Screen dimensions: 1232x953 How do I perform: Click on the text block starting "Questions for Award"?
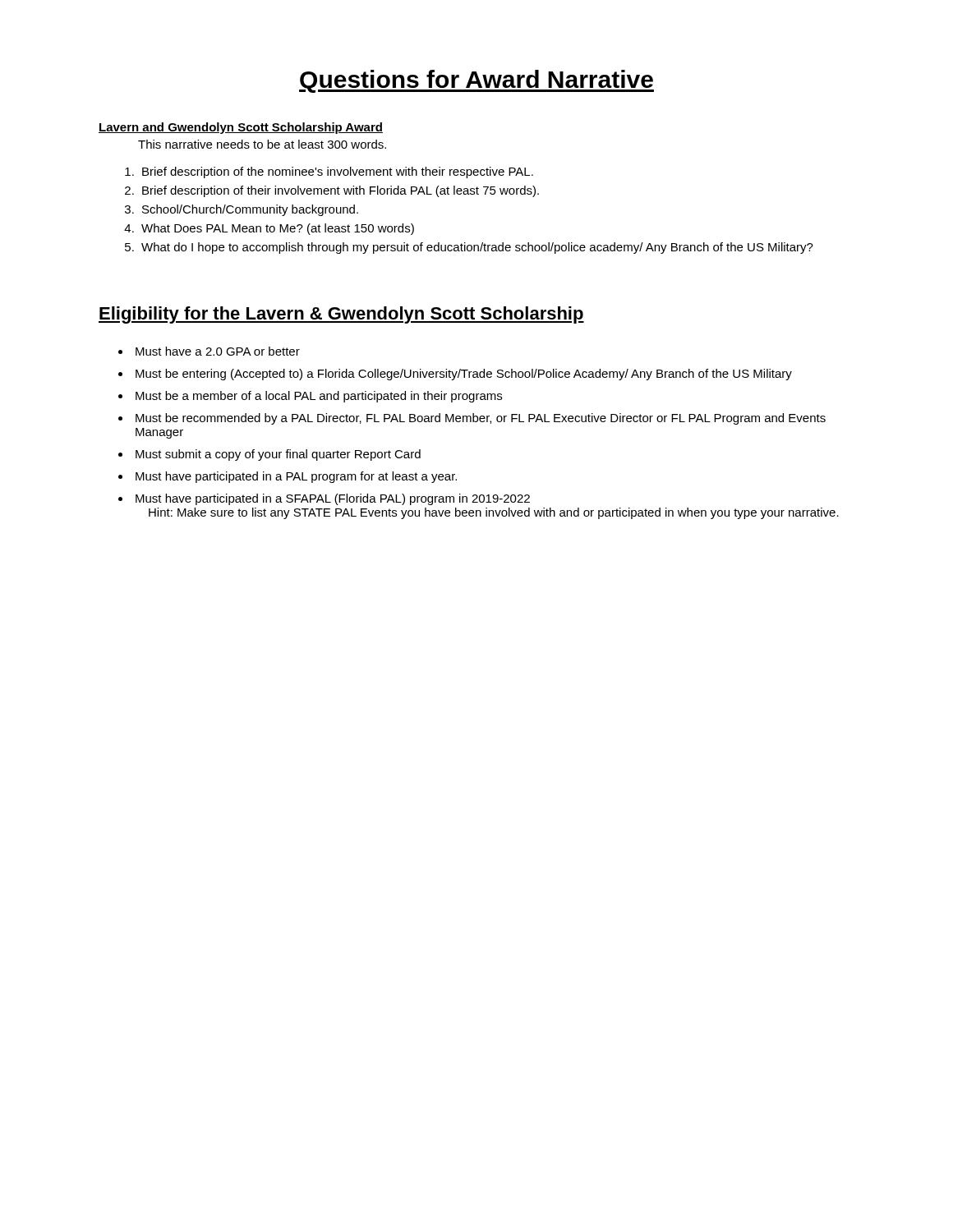point(476,80)
